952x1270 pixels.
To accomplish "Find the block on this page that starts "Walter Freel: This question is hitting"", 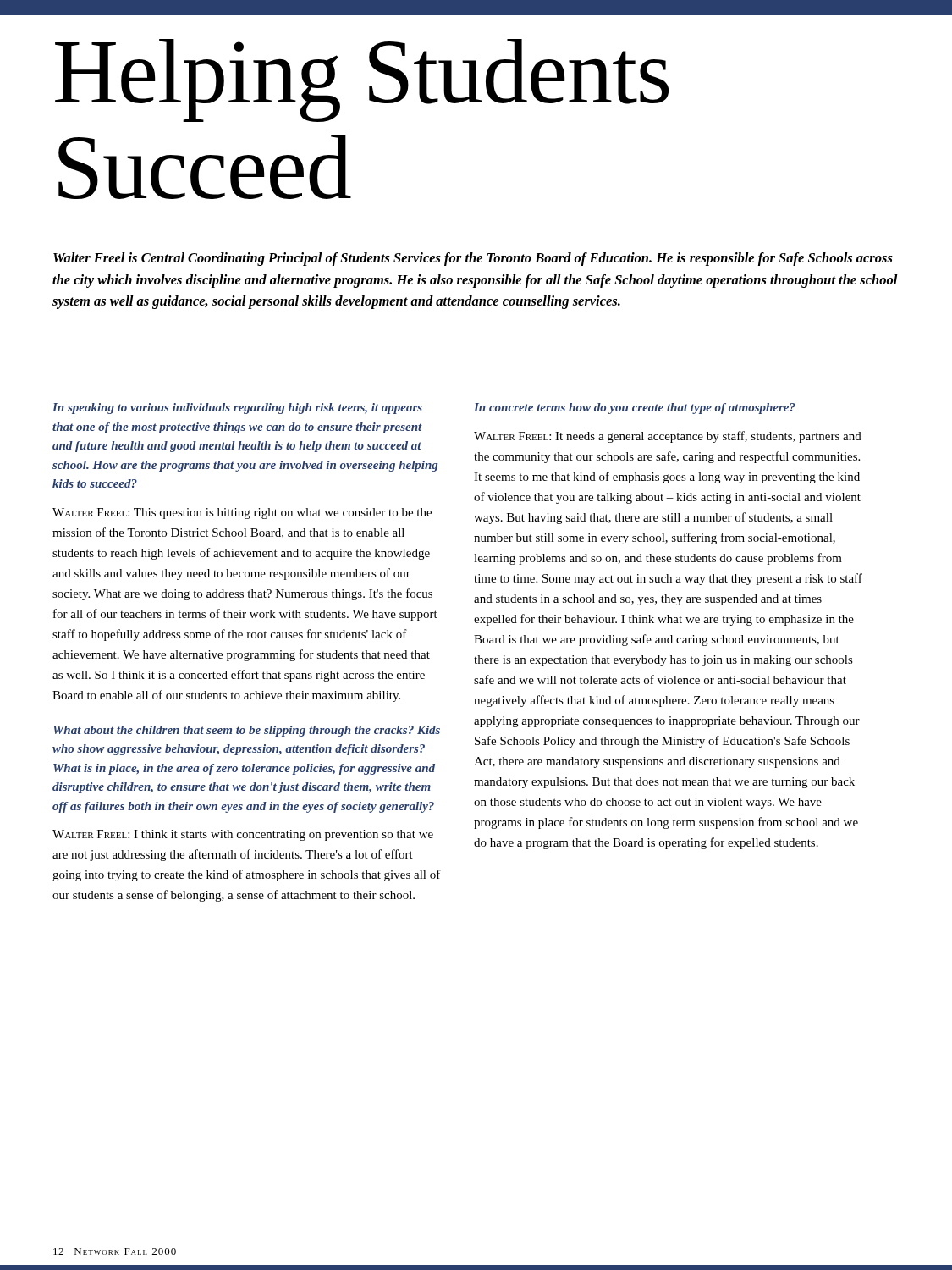I will [x=245, y=603].
